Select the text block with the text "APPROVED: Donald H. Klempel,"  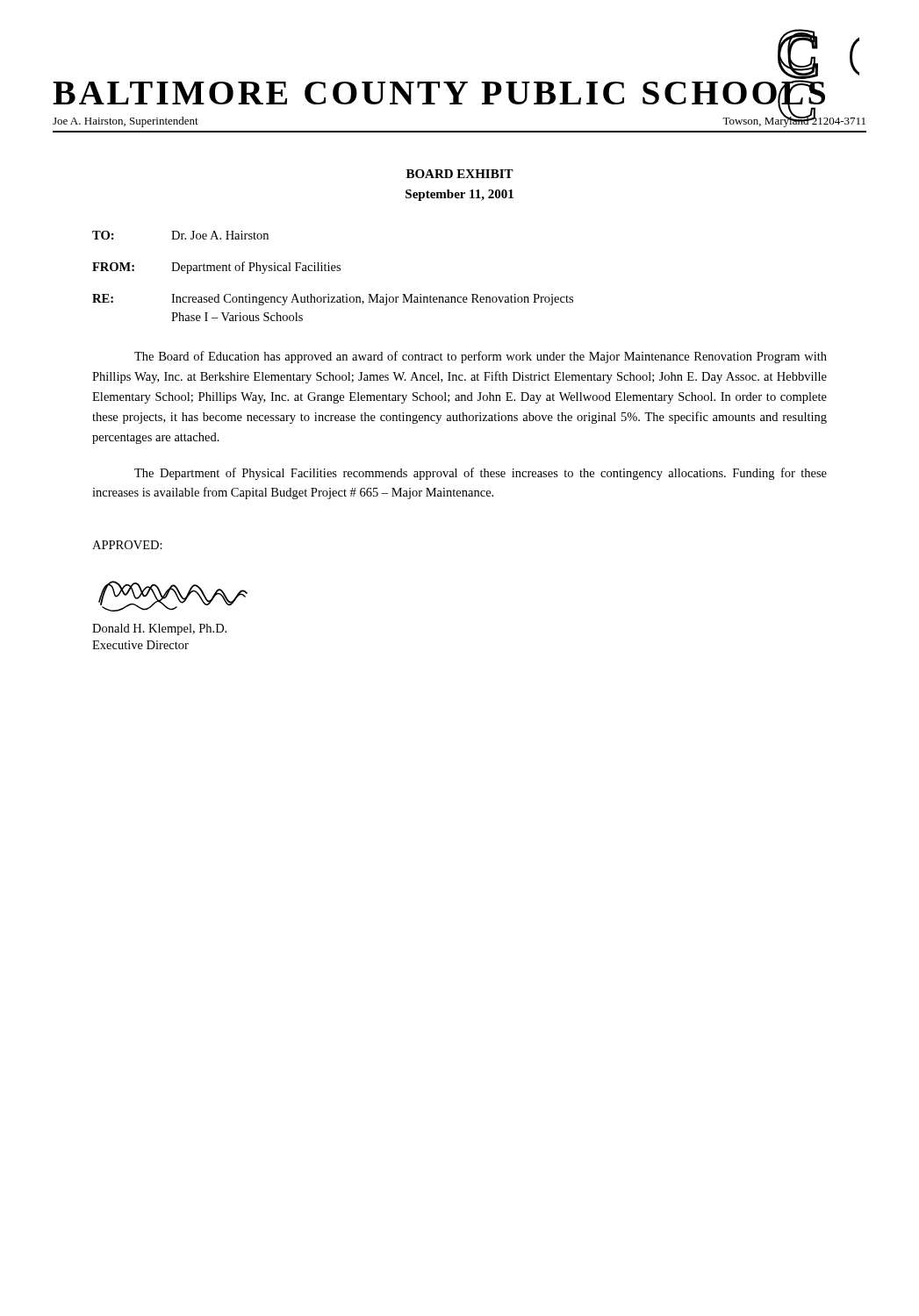pos(127,545)
